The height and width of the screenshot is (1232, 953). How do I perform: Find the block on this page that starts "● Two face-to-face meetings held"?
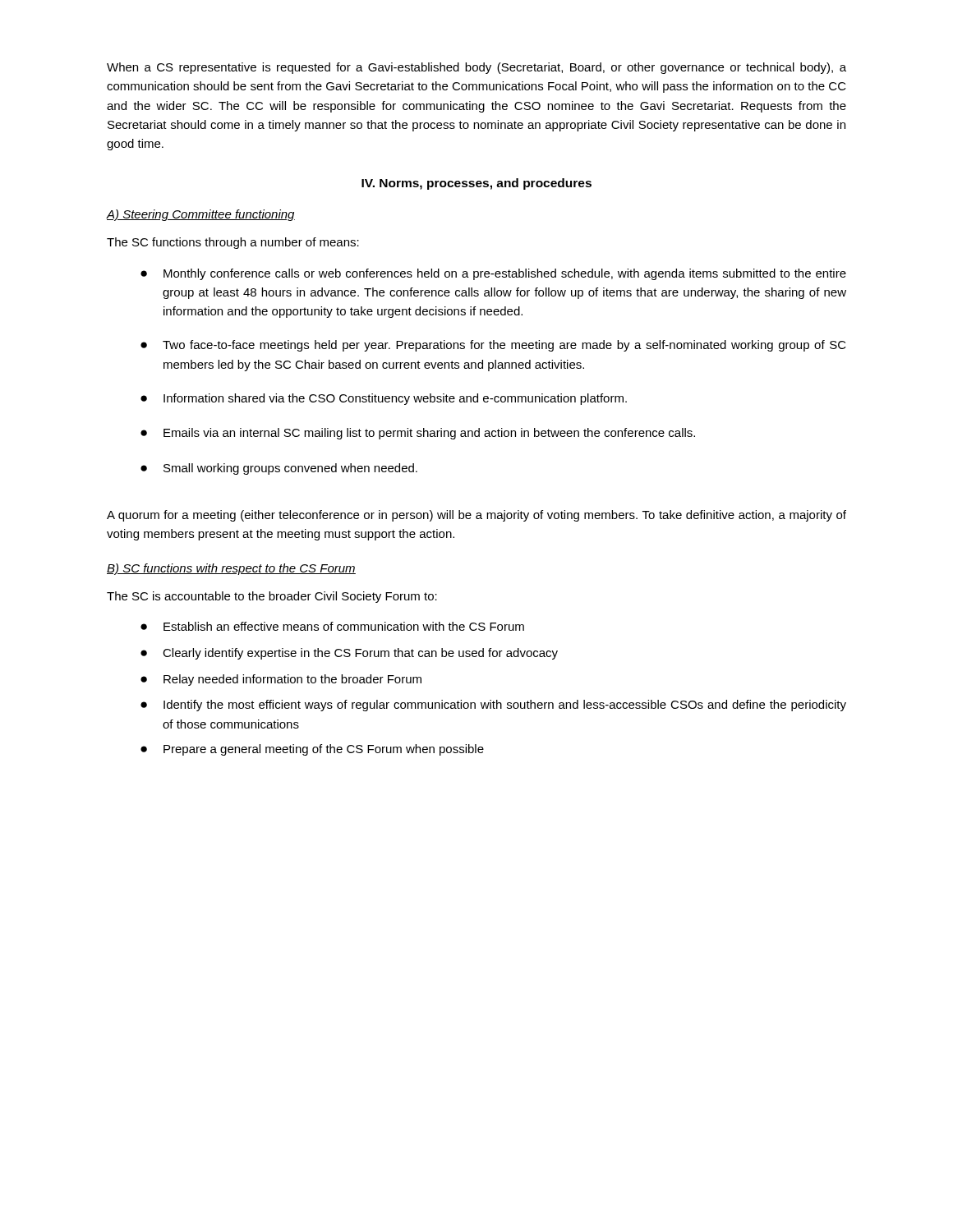493,354
